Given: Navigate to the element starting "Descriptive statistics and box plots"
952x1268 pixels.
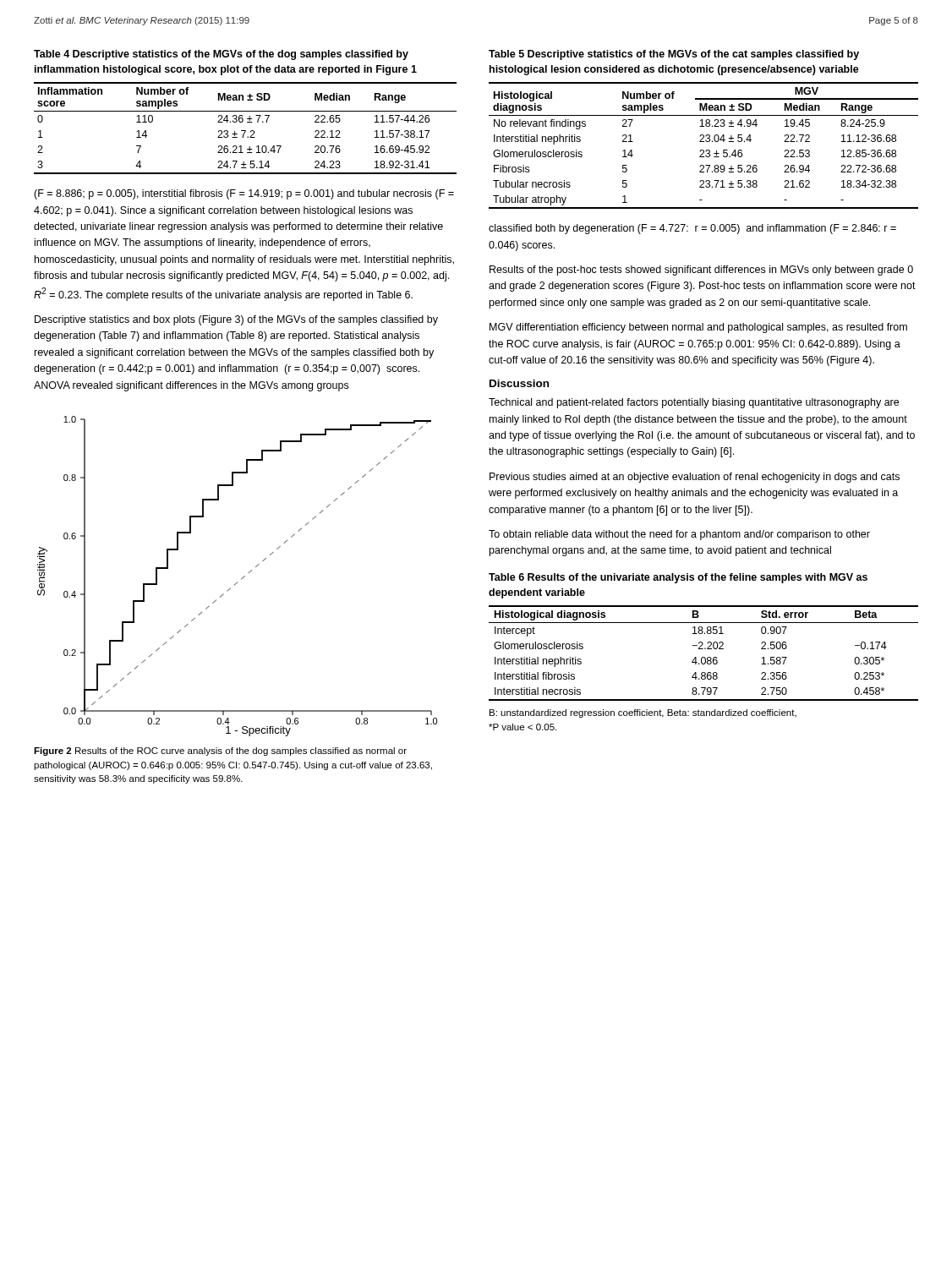Looking at the screenshot, I should (236, 352).
